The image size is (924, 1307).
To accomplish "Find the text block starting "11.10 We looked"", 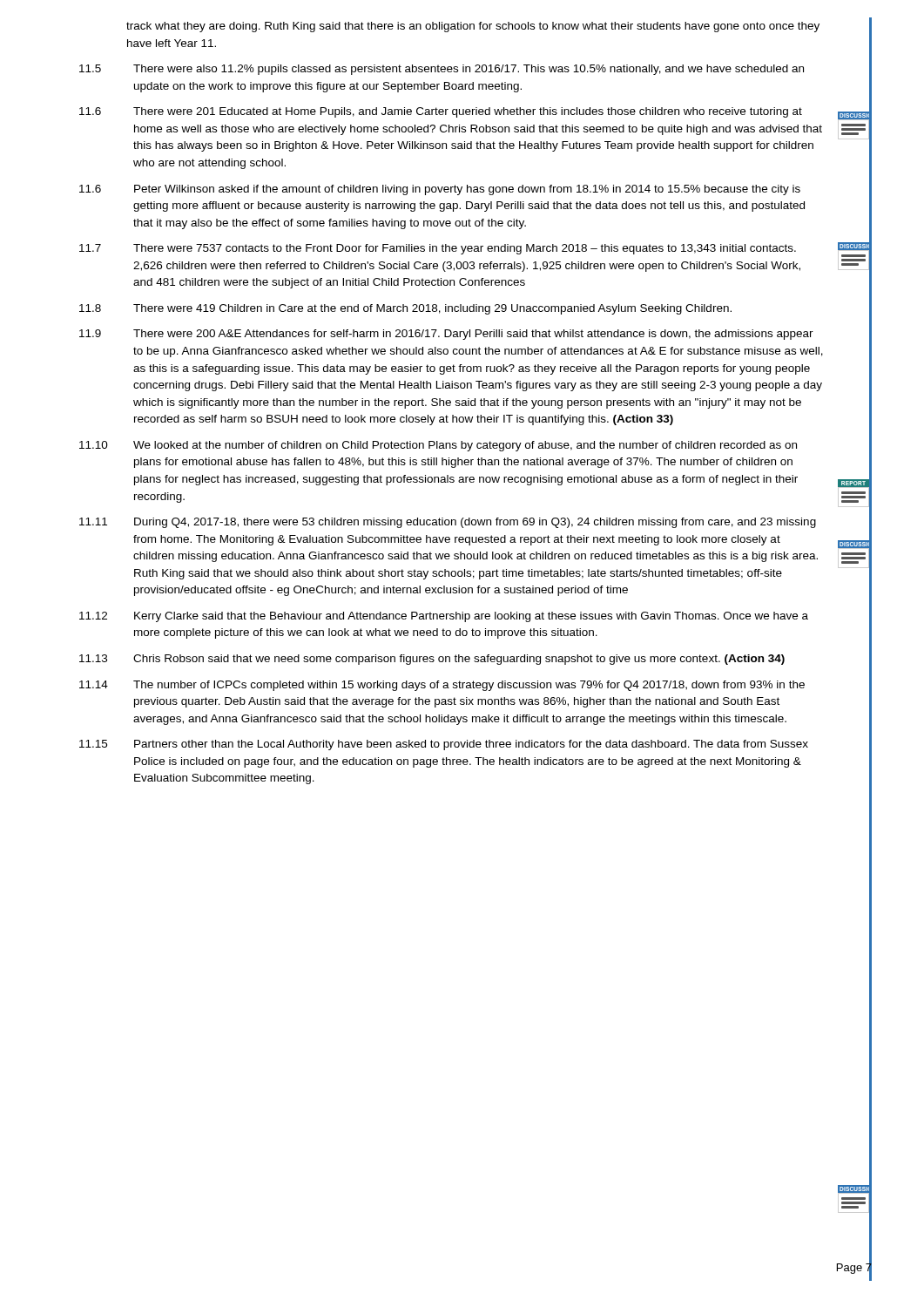I will coord(451,470).
